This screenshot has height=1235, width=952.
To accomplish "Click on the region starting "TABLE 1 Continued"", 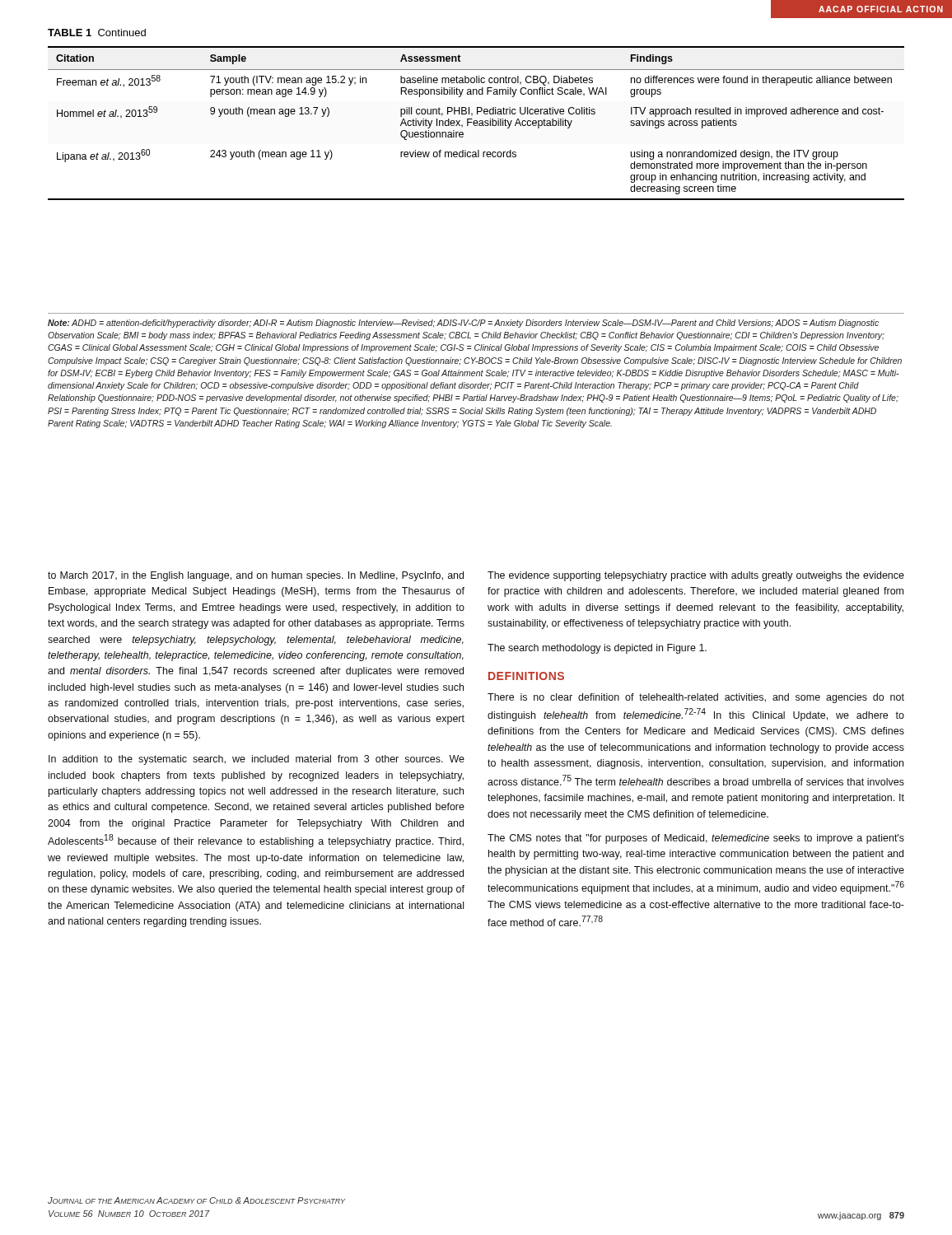I will pos(97,32).
